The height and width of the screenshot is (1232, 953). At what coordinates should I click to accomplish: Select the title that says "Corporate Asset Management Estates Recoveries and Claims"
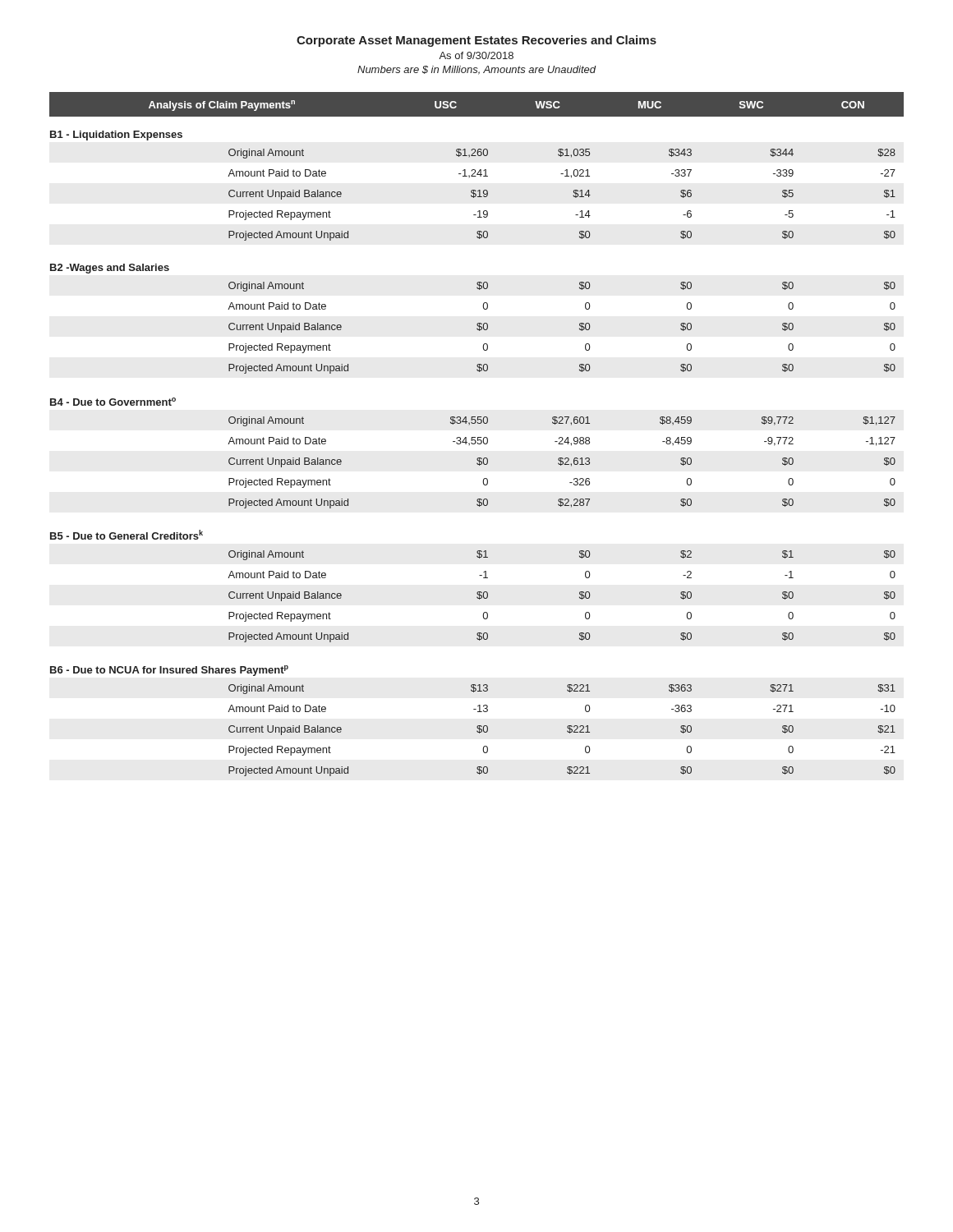point(476,40)
